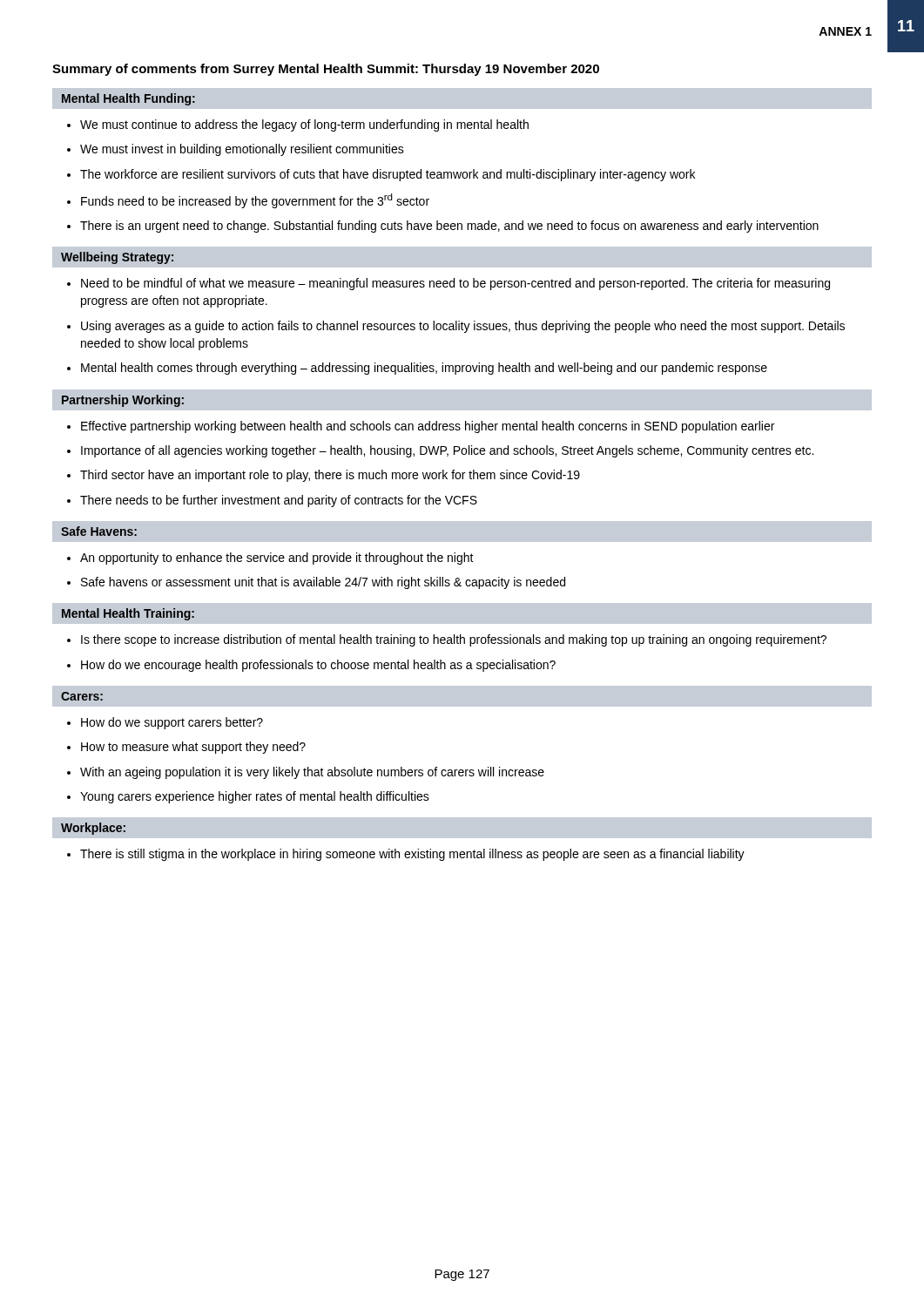
Task: Find the element starting "Third sector have an important role to play,"
Action: [462, 475]
